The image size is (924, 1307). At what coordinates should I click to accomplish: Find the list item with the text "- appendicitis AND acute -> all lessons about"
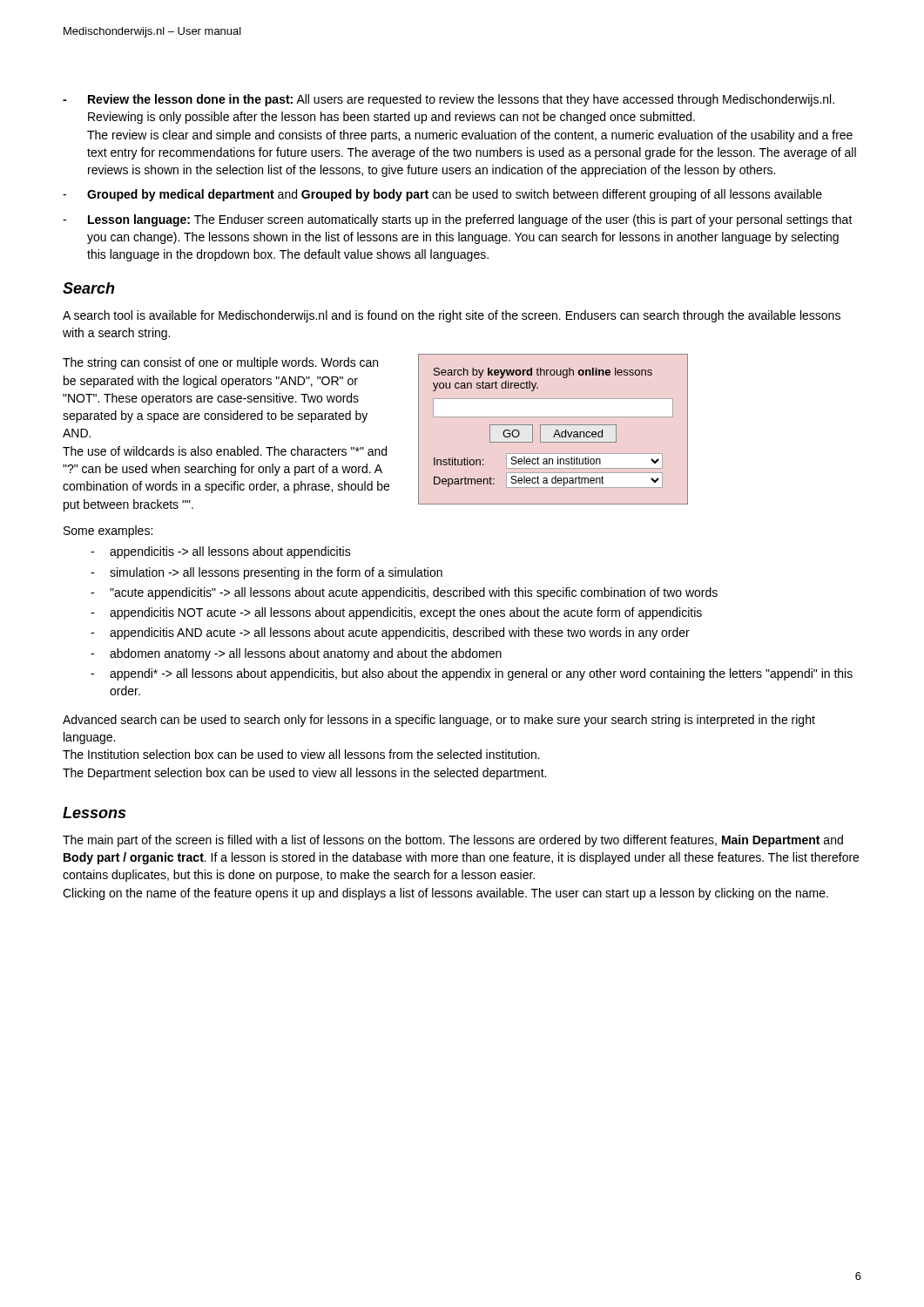click(x=390, y=633)
